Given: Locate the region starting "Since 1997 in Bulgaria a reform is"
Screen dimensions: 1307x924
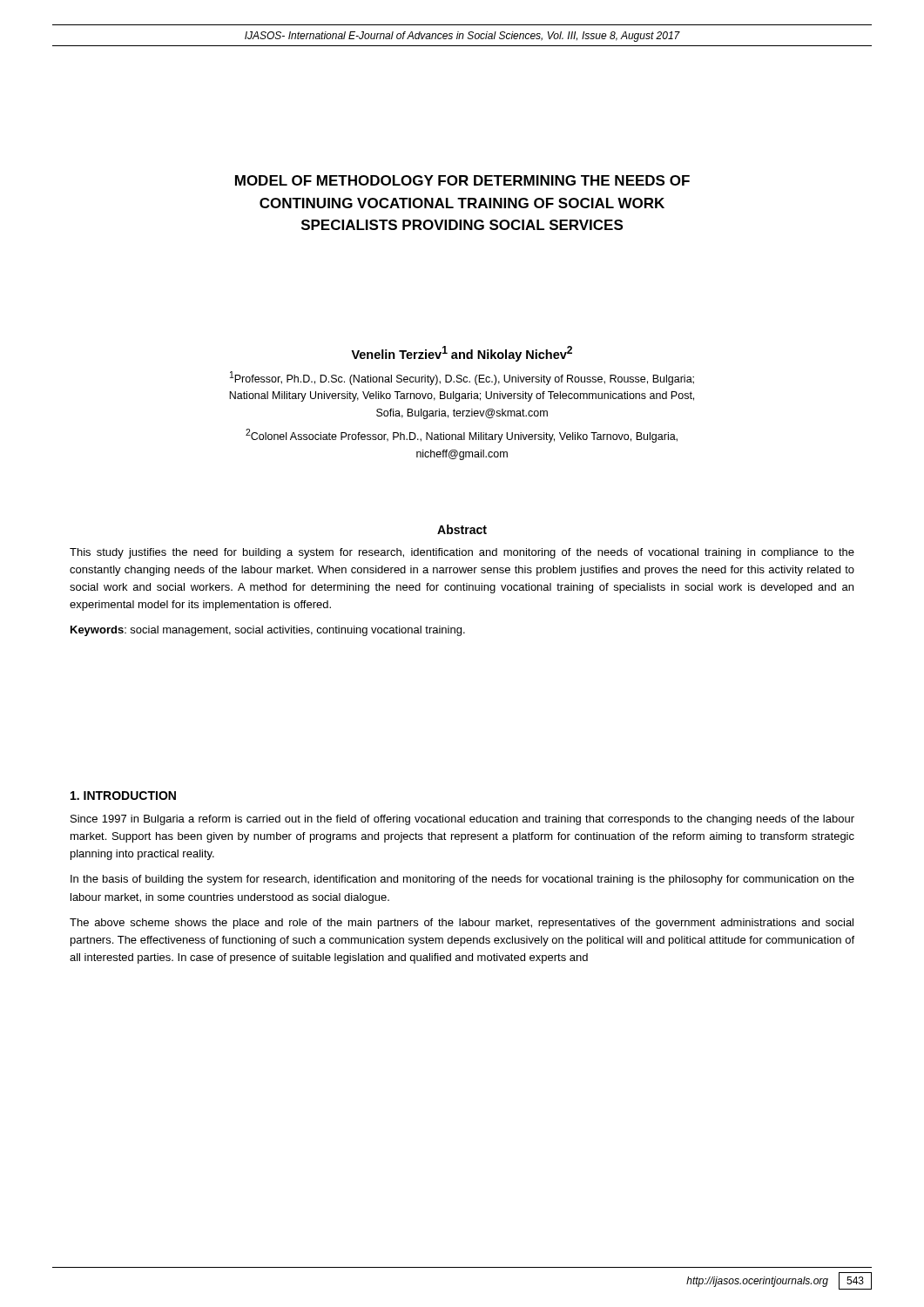Looking at the screenshot, I should [x=462, y=836].
